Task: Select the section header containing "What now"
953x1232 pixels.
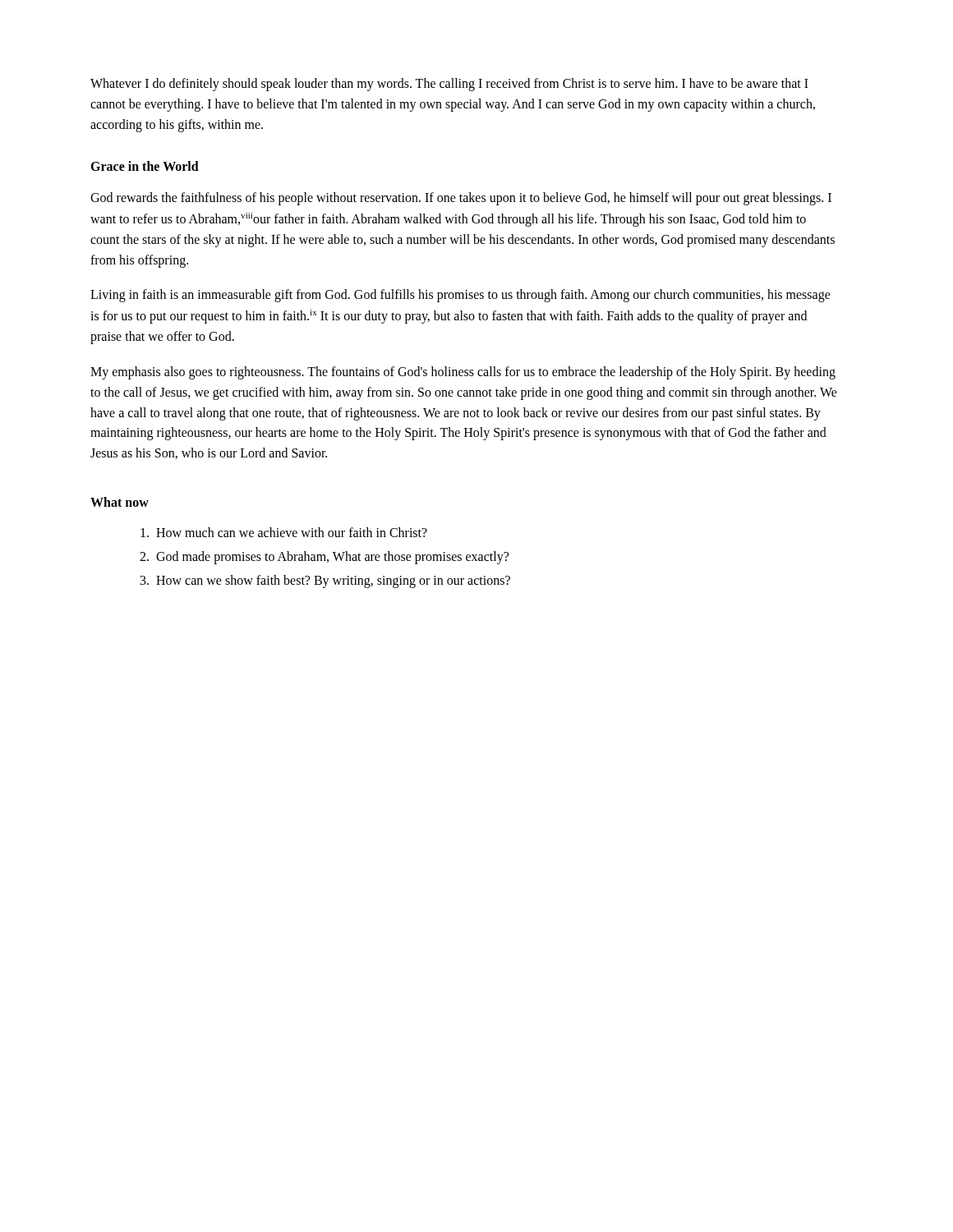Action: point(119,502)
